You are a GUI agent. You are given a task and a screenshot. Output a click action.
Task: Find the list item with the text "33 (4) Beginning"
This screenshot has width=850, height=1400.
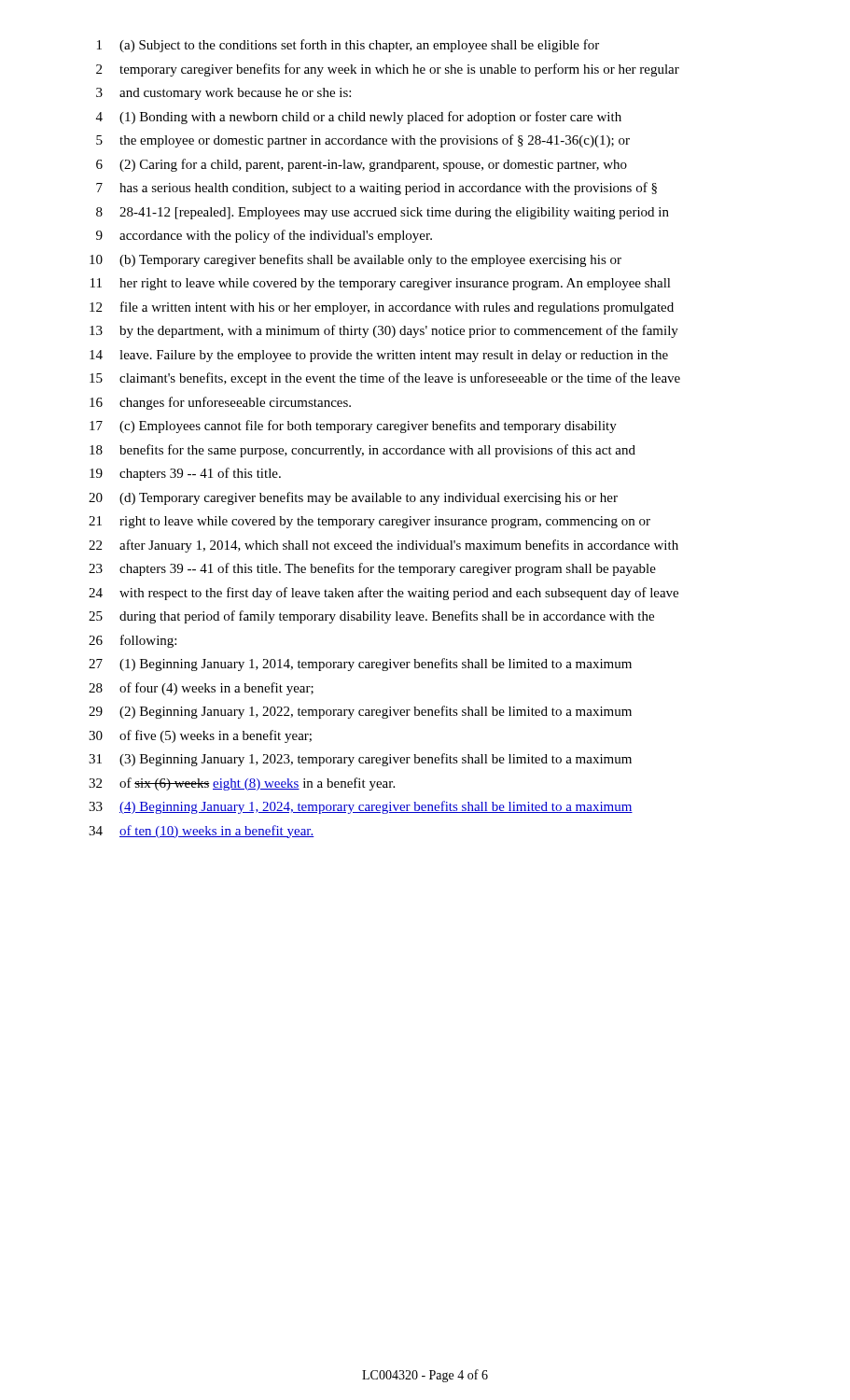(x=425, y=807)
